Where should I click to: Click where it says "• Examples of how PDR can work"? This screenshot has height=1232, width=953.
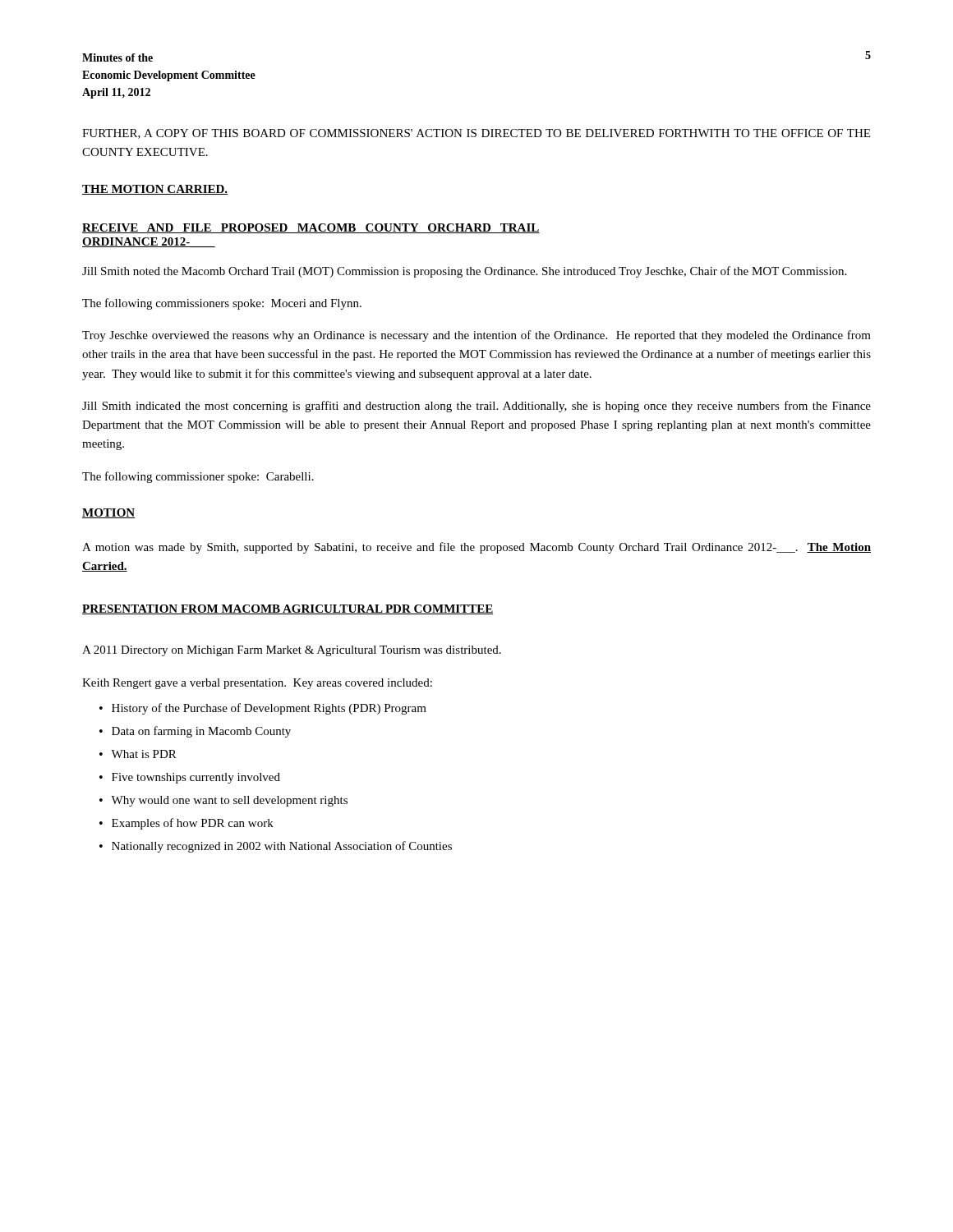click(186, 824)
